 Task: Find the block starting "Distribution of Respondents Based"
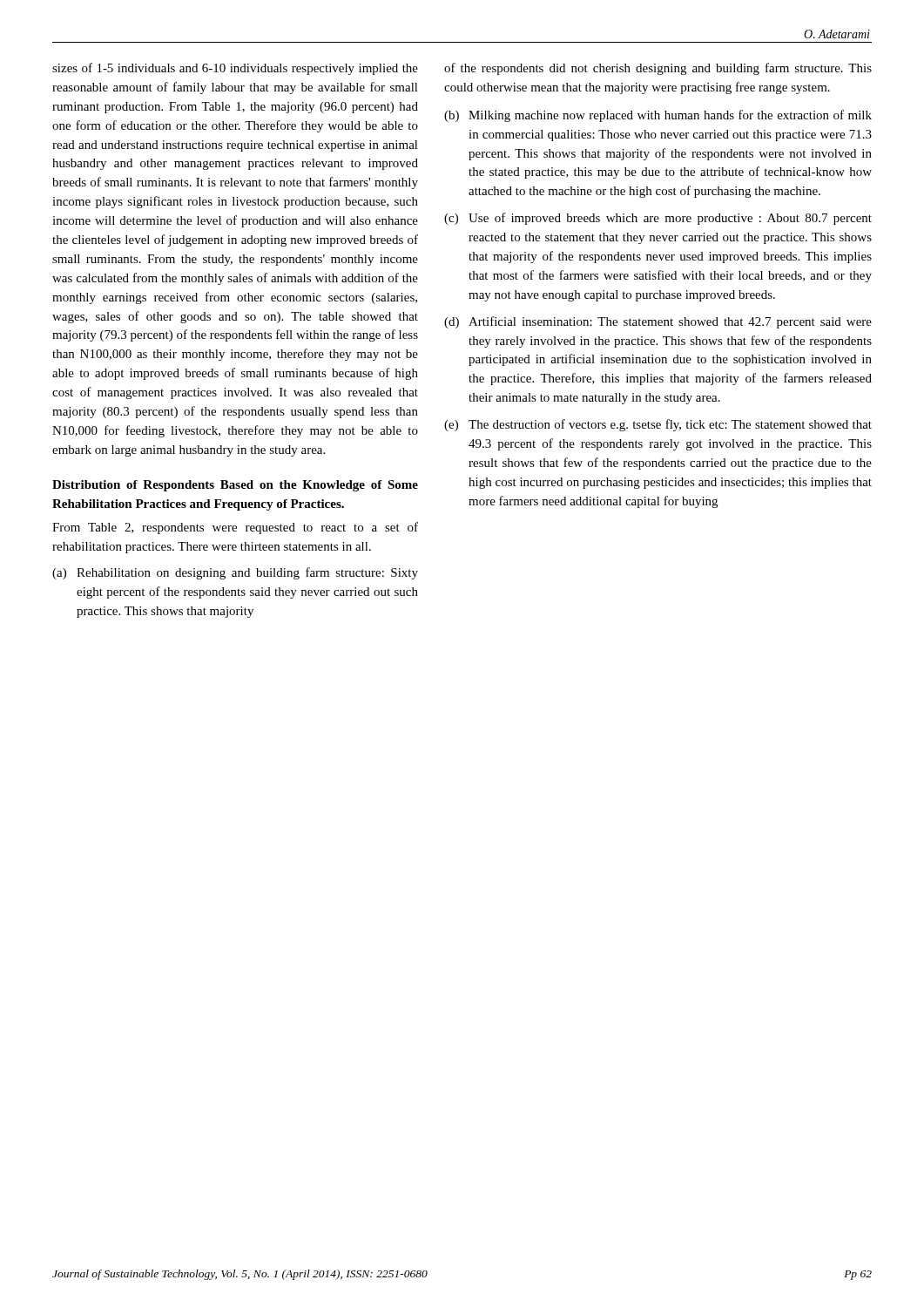(x=235, y=494)
